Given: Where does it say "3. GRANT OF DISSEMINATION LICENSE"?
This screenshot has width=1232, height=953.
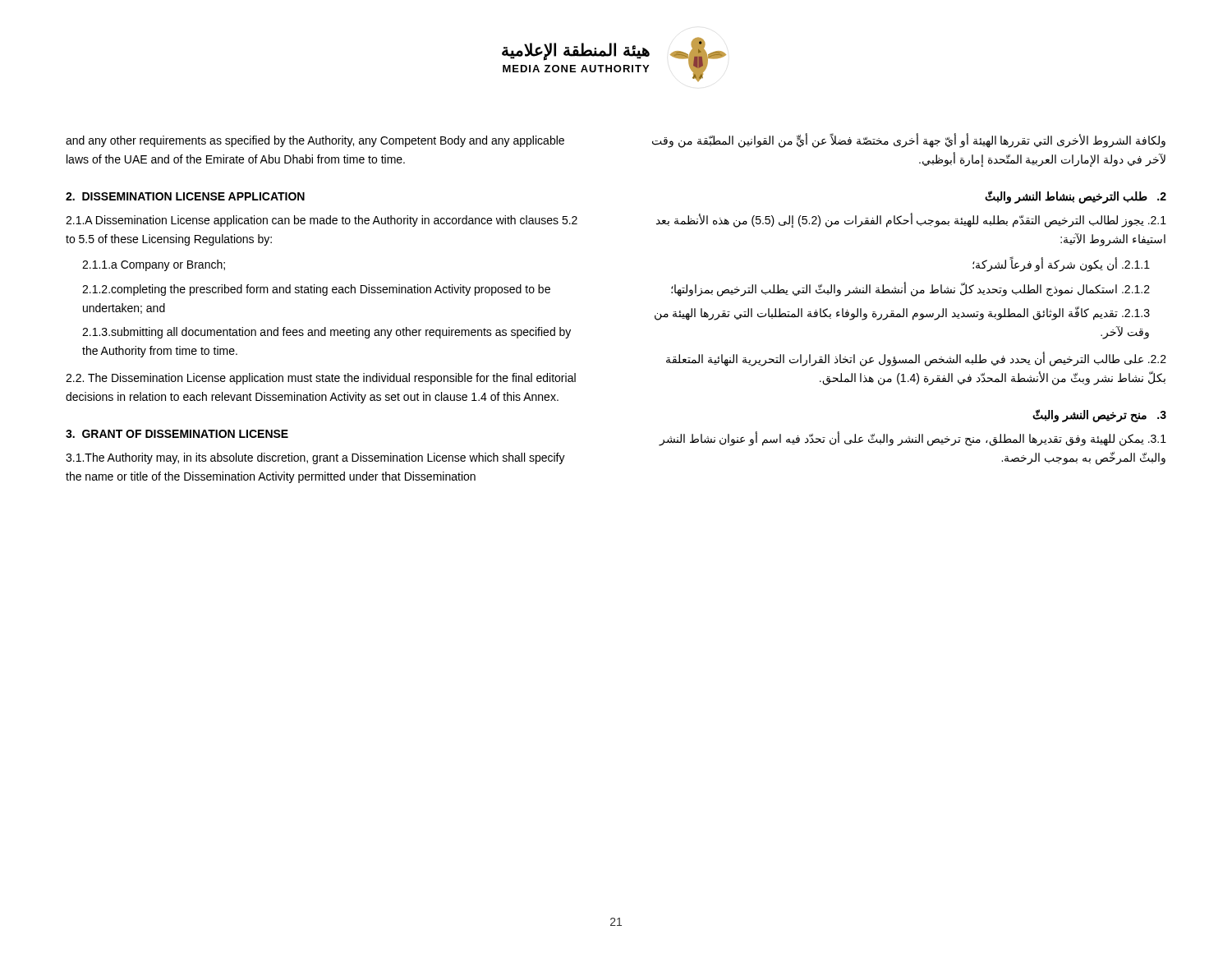Looking at the screenshot, I should (177, 434).
